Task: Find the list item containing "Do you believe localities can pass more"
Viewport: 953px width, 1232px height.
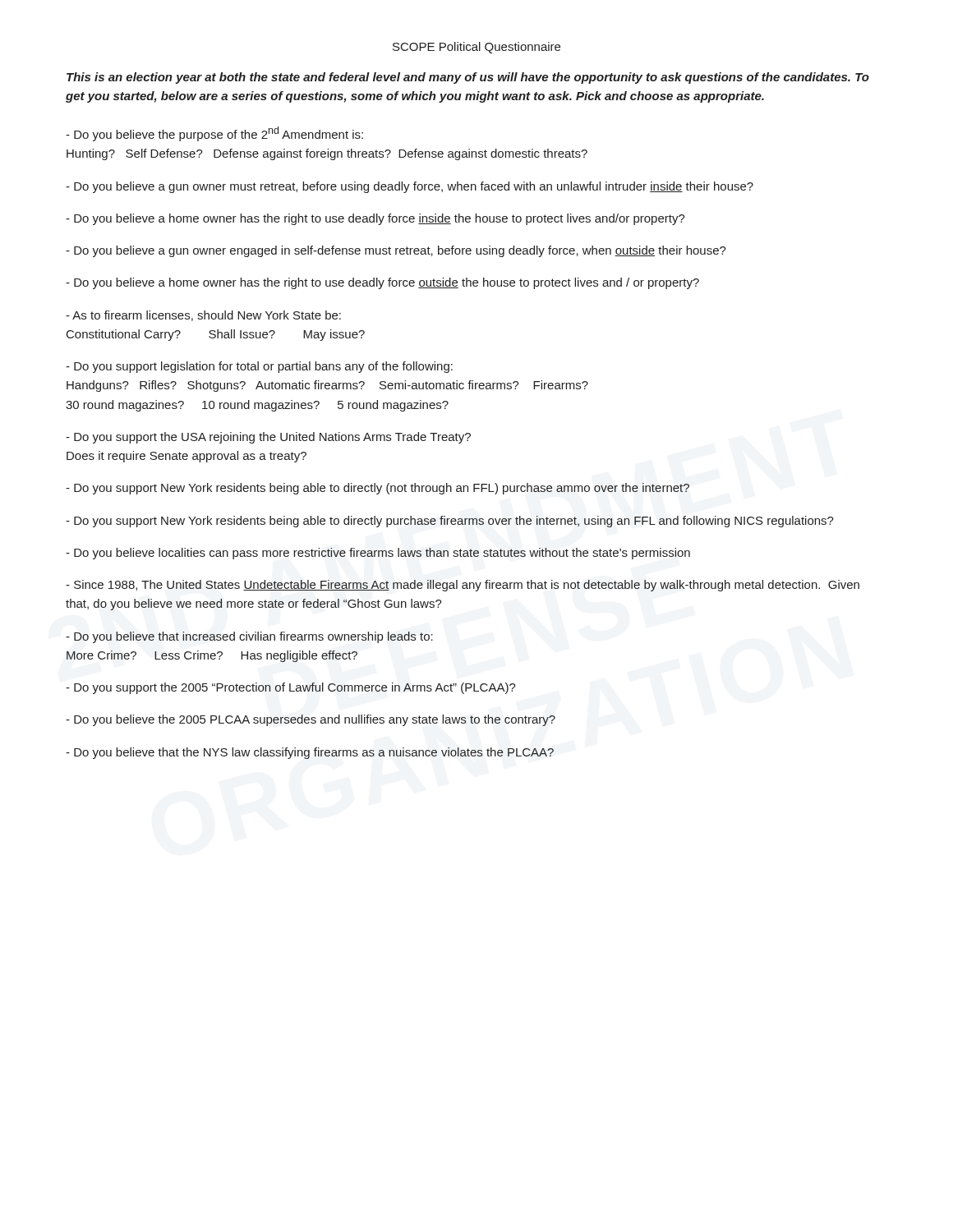Action: [378, 552]
